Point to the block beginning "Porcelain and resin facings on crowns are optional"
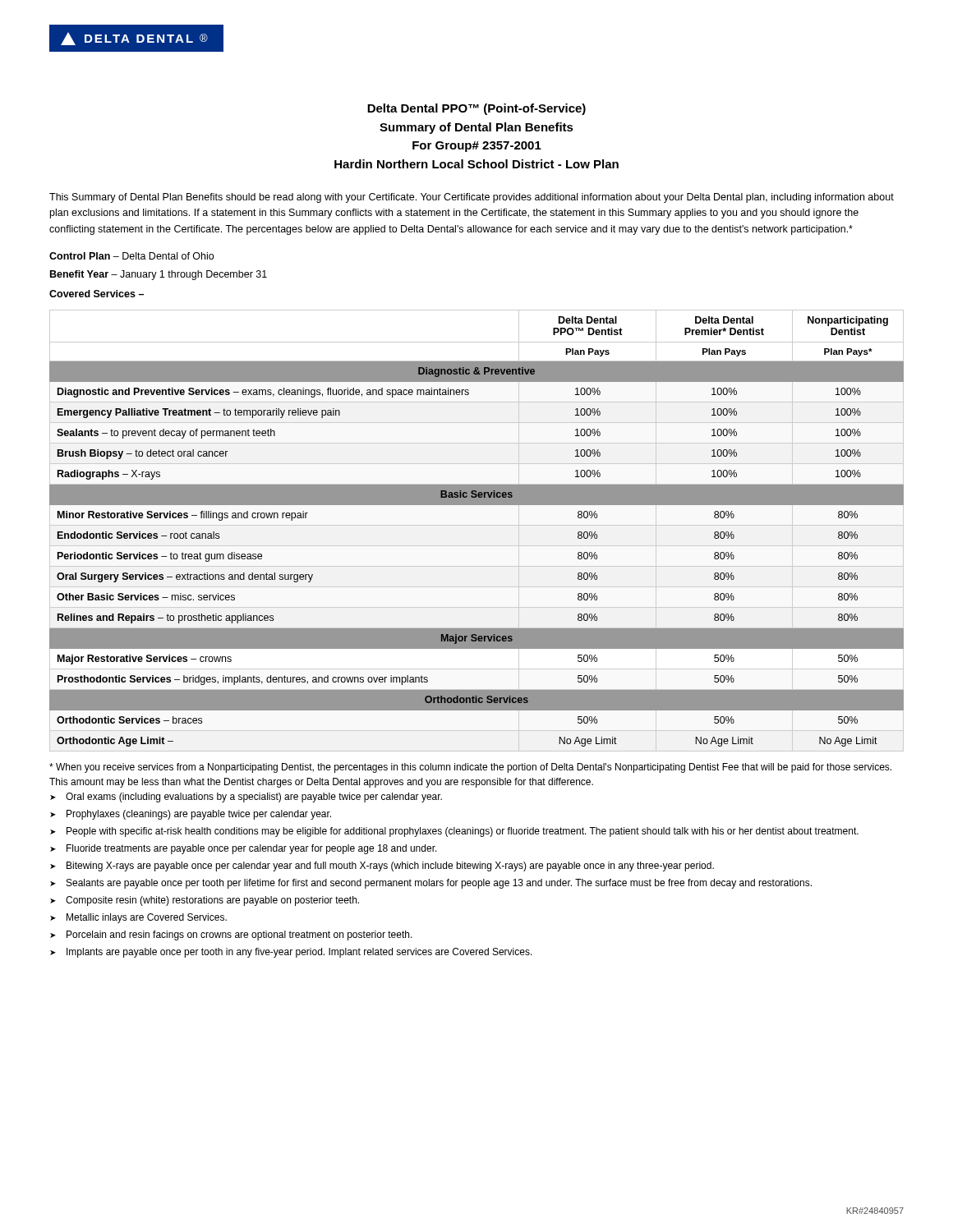The width and height of the screenshot is (953, 1232). [239, 935]
